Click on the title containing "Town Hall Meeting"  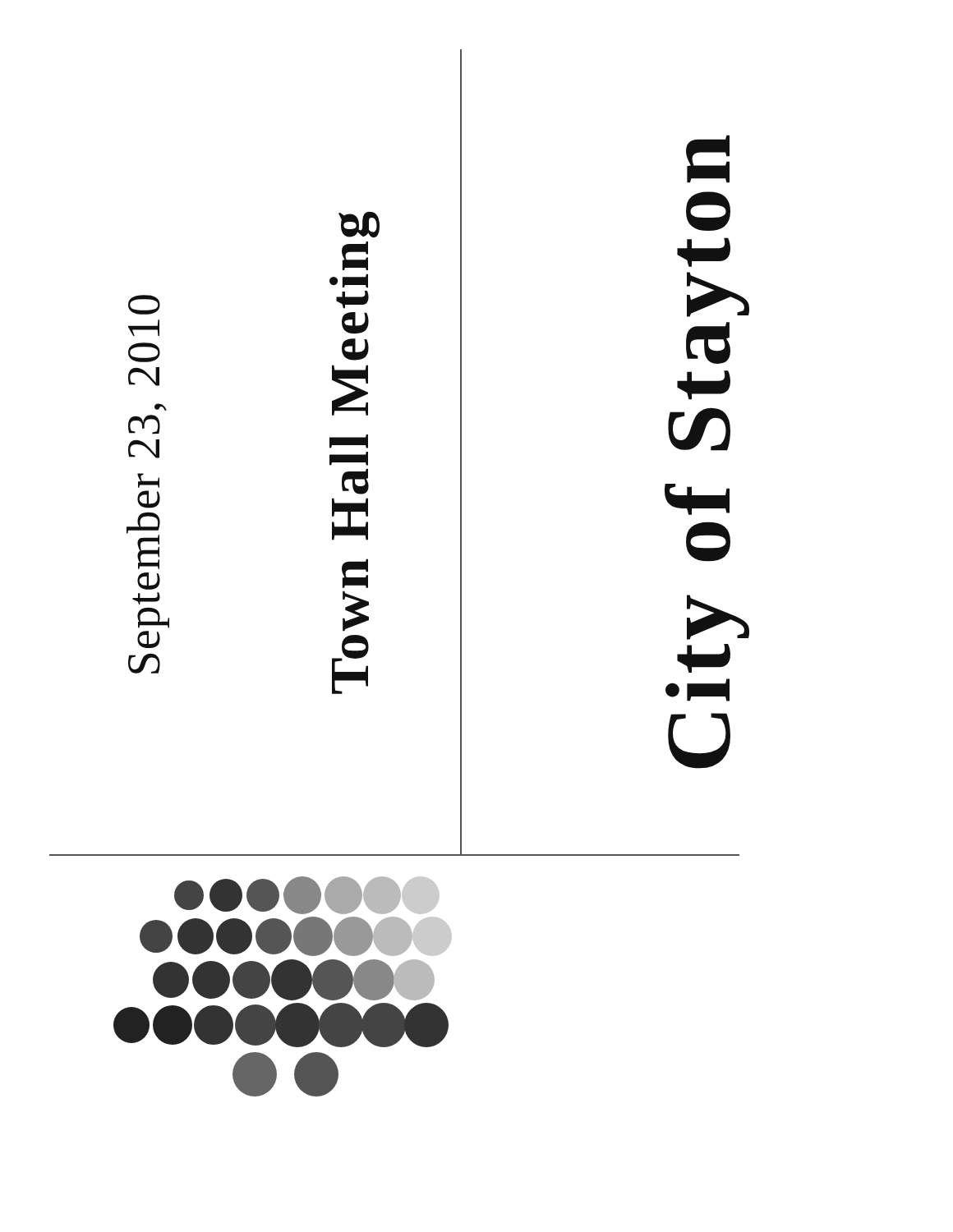(x=349, y=452)
